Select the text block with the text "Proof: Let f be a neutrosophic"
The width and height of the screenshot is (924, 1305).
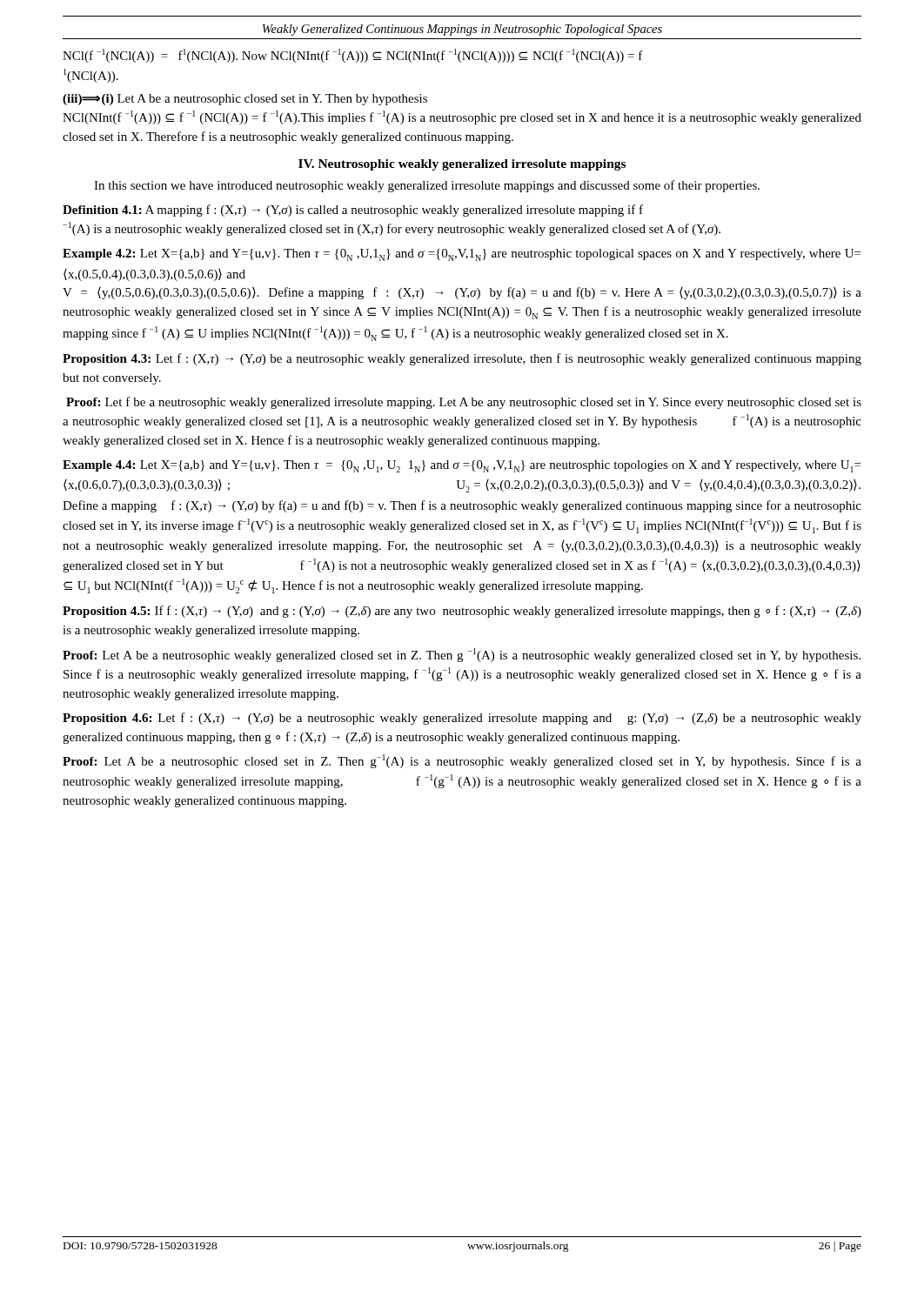(462, 422)
